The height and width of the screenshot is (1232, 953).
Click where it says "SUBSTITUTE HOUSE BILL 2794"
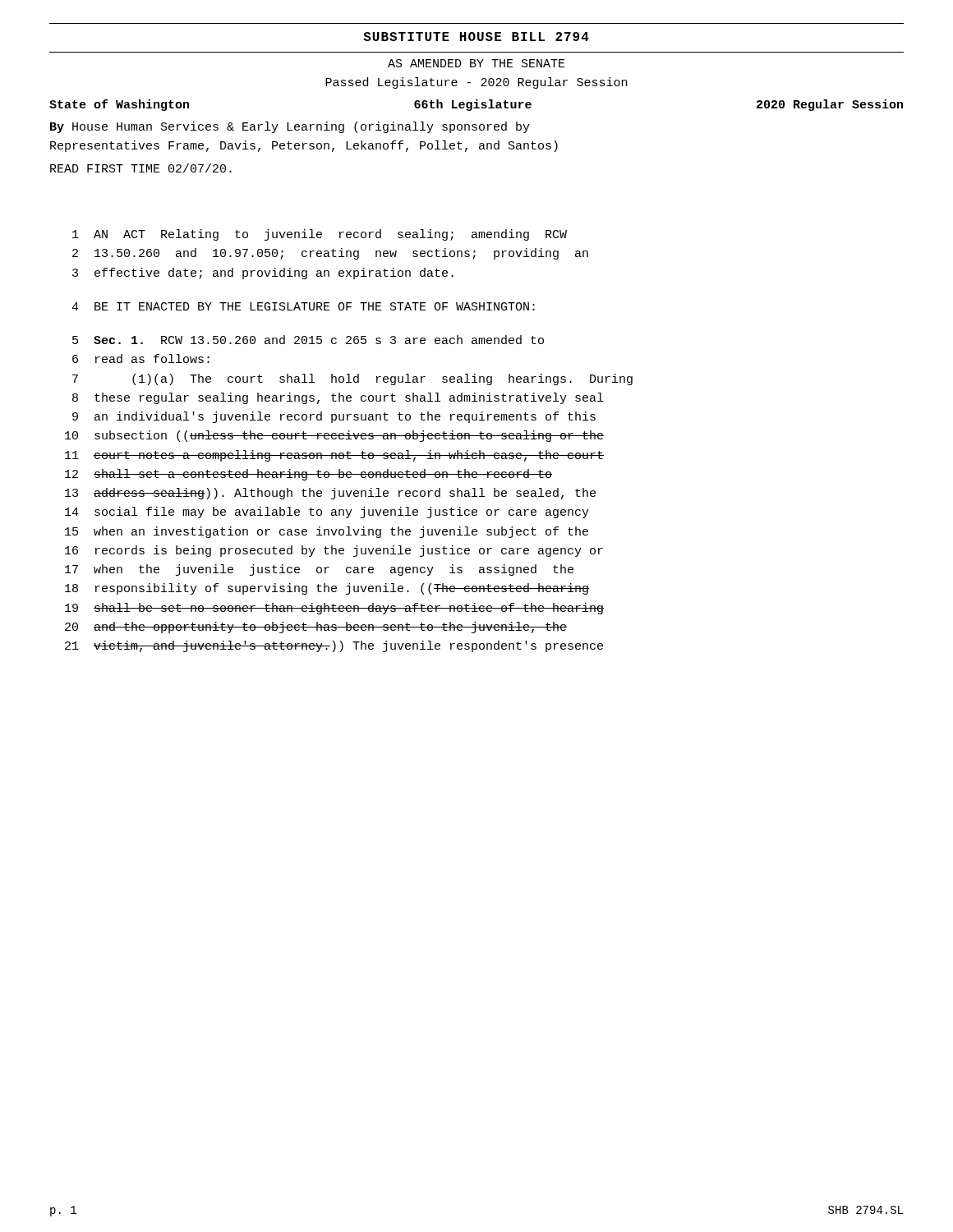pyautogui.click(x=476, y=38)
